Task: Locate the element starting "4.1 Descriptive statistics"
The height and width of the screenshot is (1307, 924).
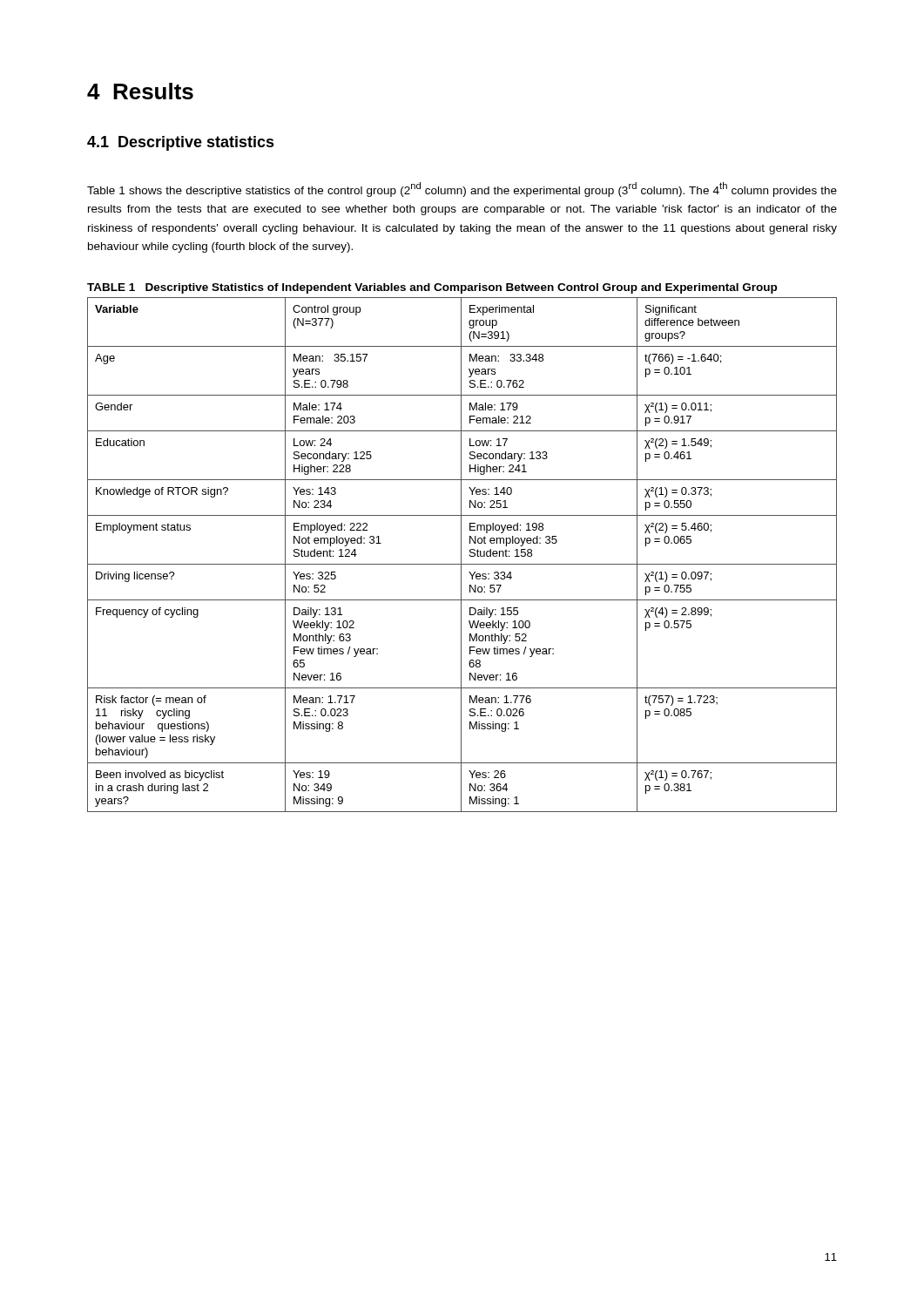Action: point(181,142)
